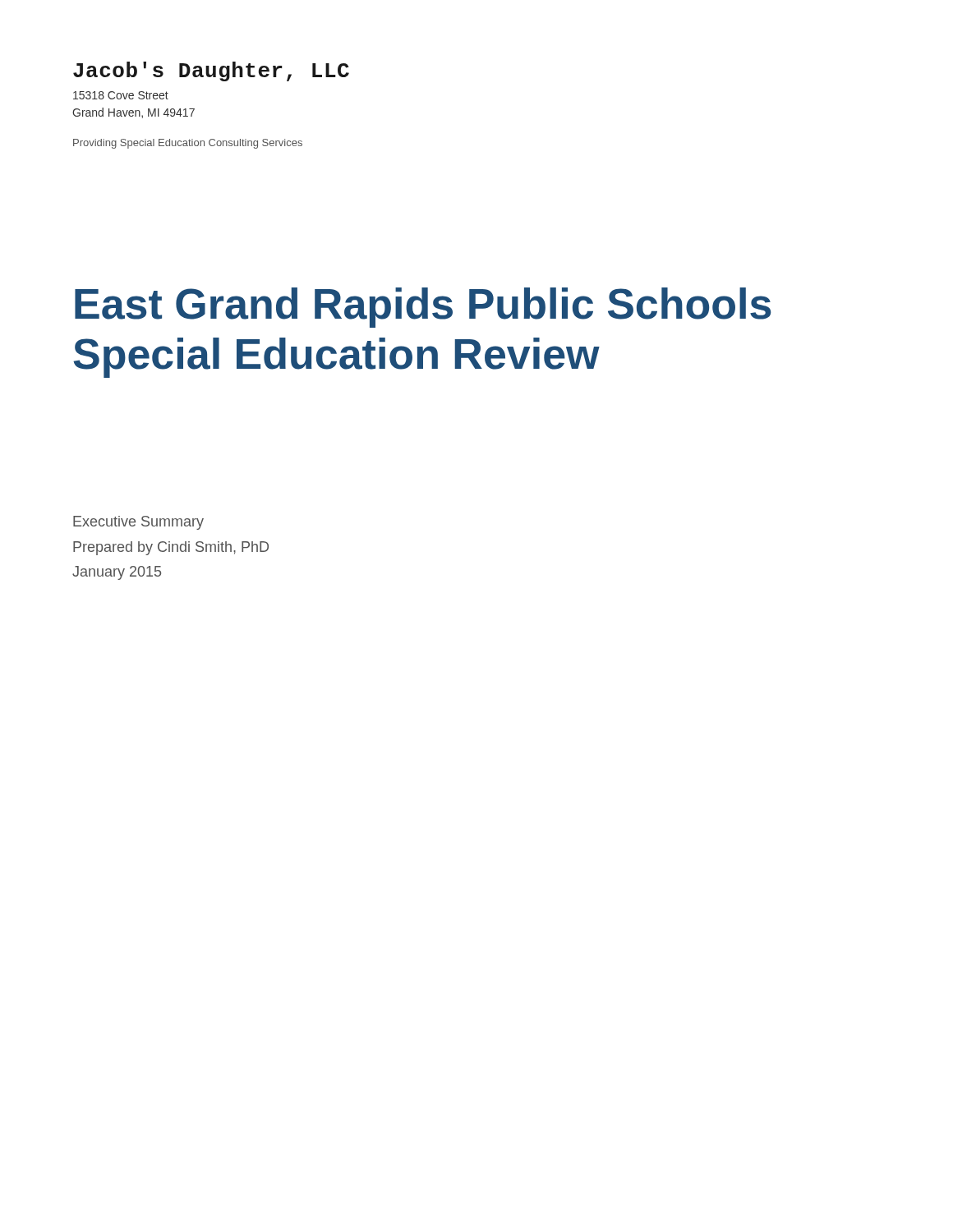The width and height of the screenshot is (953, 1232).
Task: Where does it say "East Grand Rapids Public SchoolsSpecial Education Review"?
Action: coord(442,330)
